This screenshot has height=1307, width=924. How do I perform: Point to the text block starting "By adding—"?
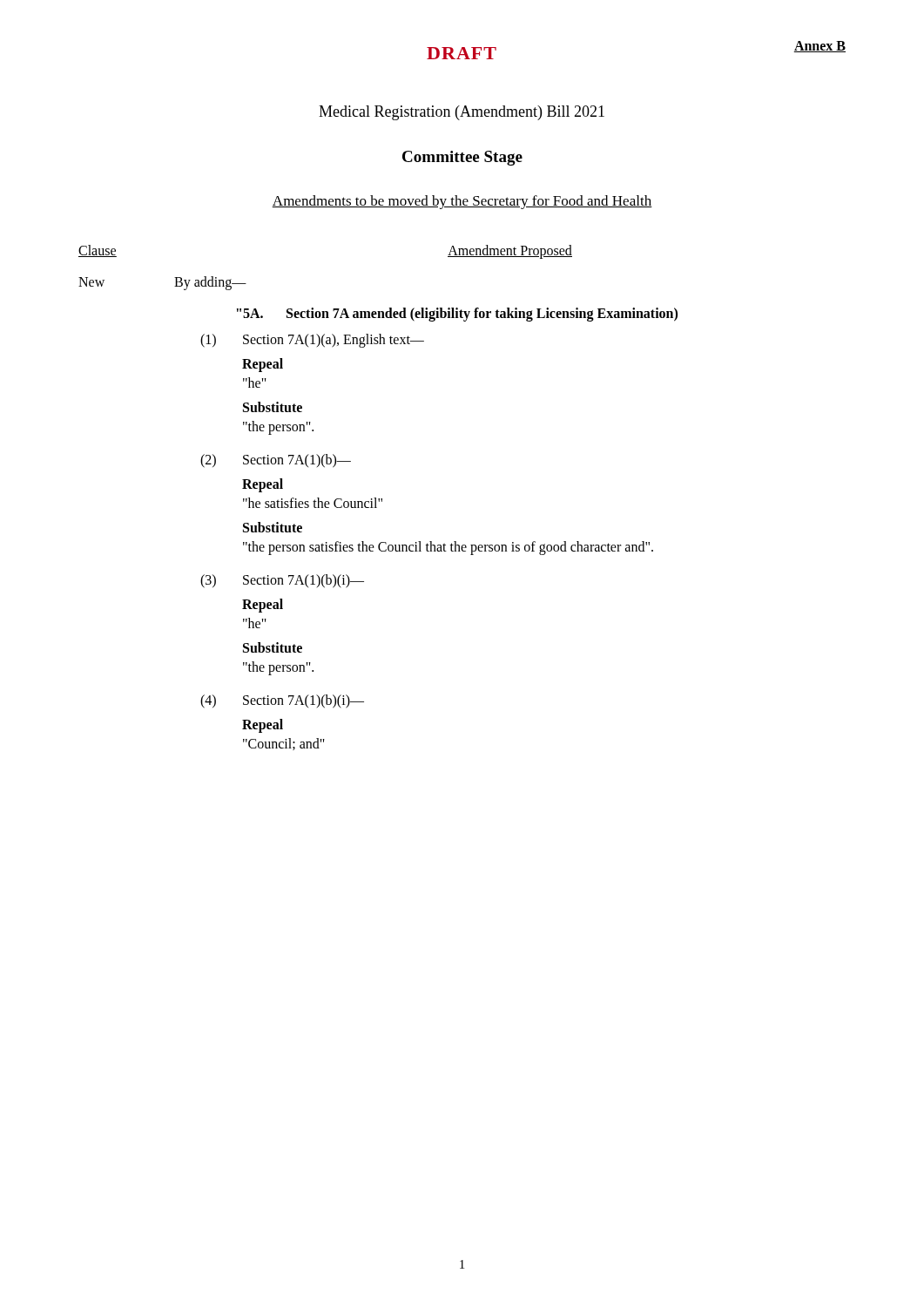pos(210,282)
